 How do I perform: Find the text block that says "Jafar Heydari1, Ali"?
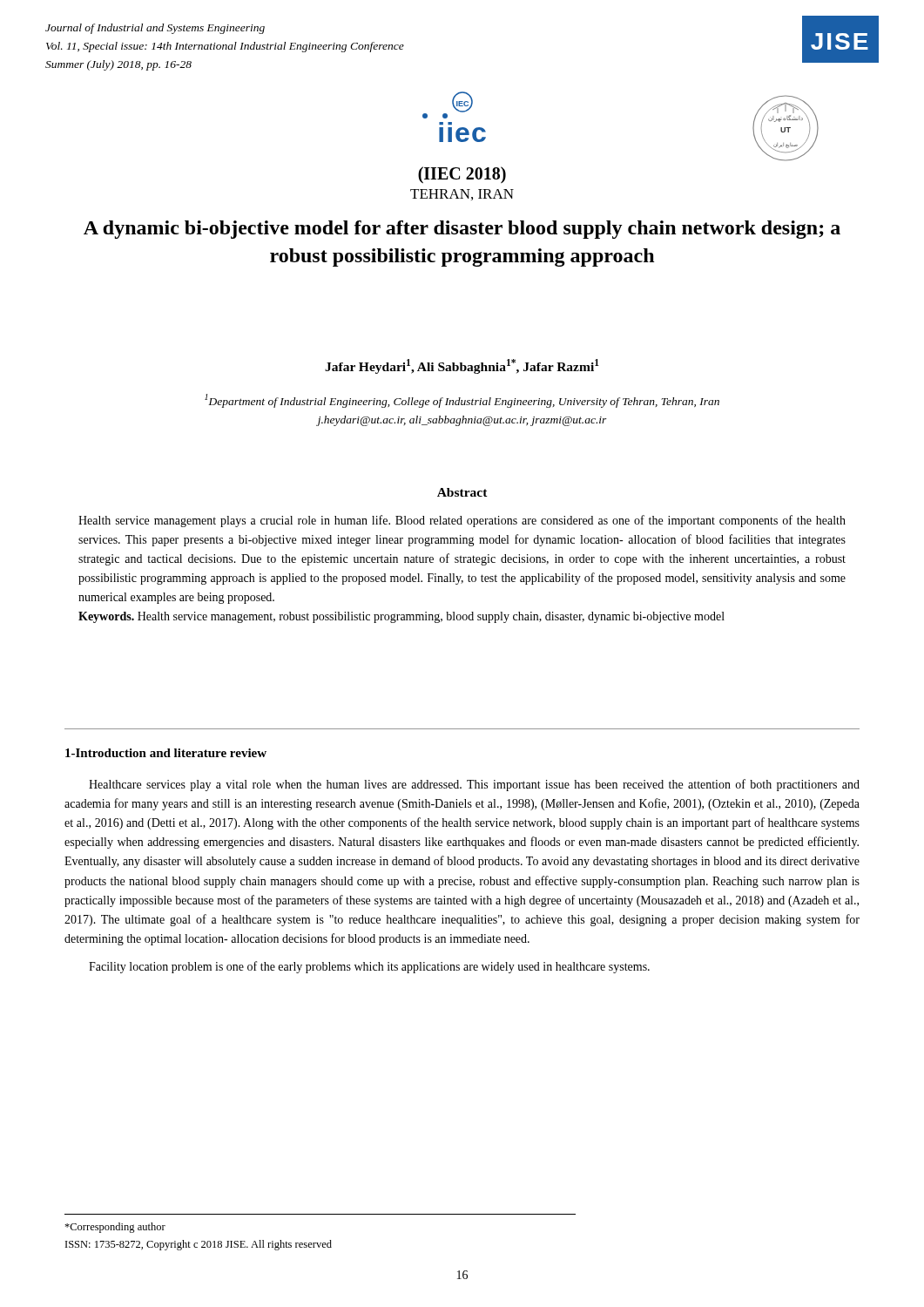(462, 366)
